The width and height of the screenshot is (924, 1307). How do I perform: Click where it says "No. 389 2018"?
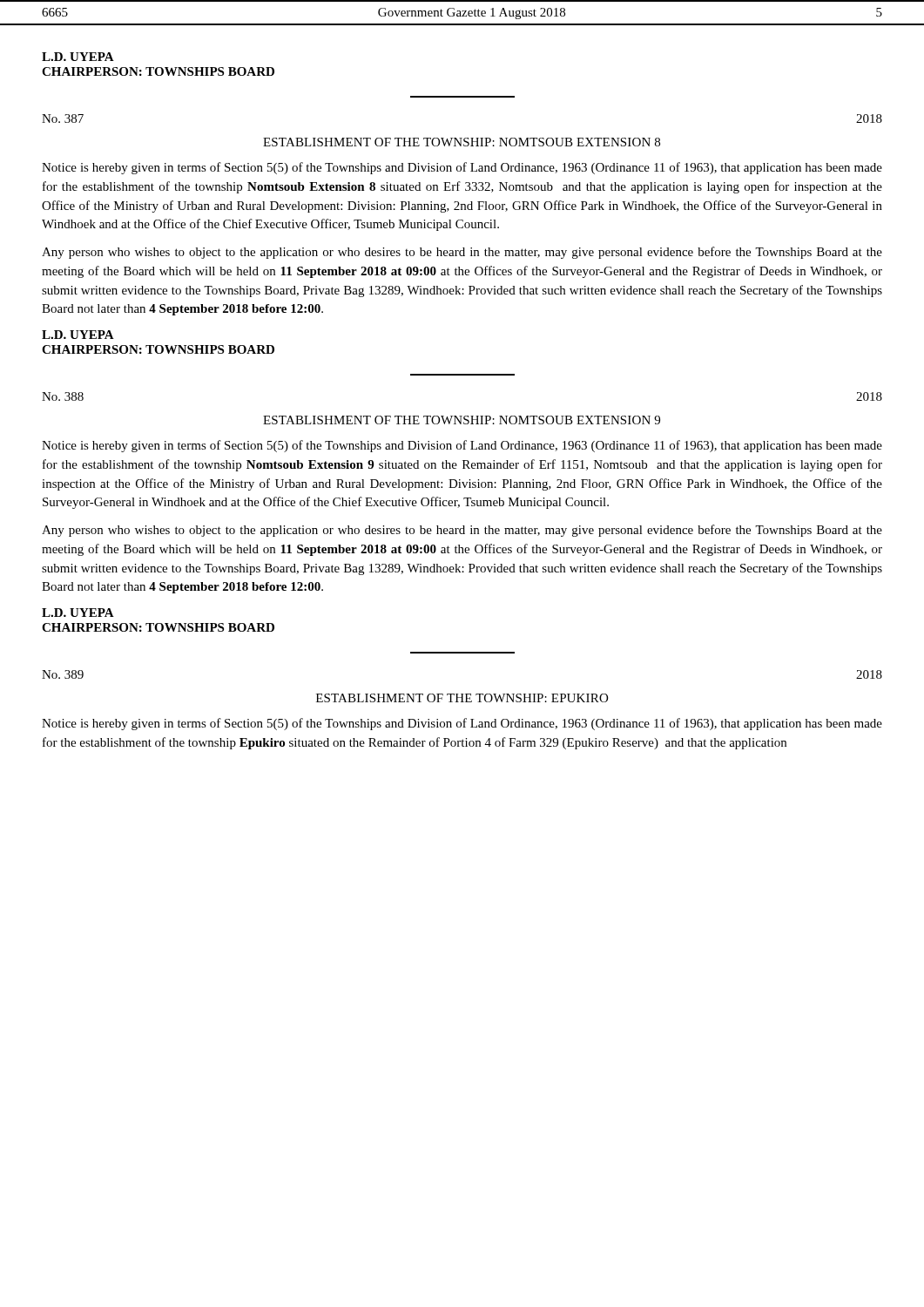(67, 674)
